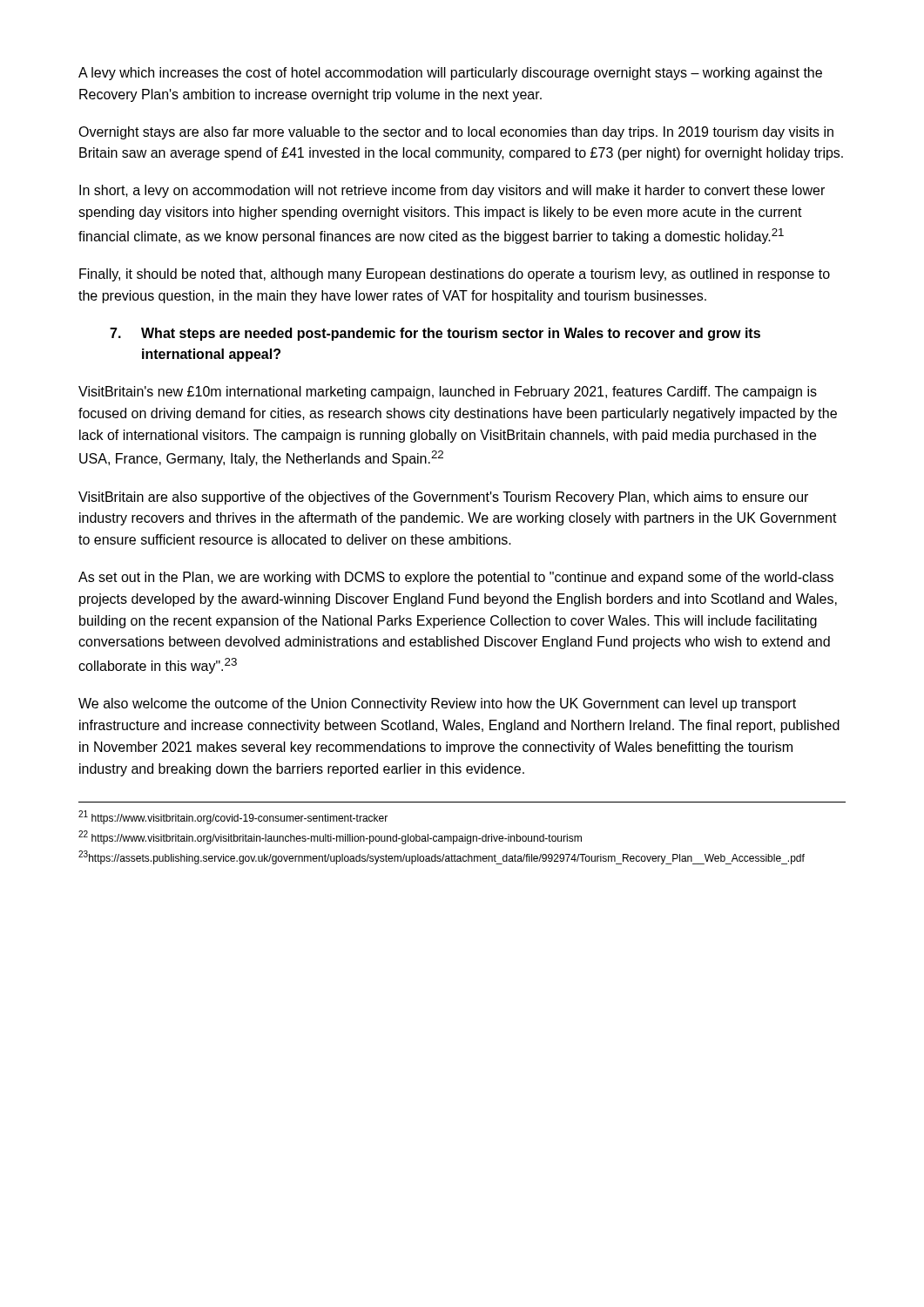
Task: Locate the block starting "As set out in the Plan, we"
Action: pos(458,622)
